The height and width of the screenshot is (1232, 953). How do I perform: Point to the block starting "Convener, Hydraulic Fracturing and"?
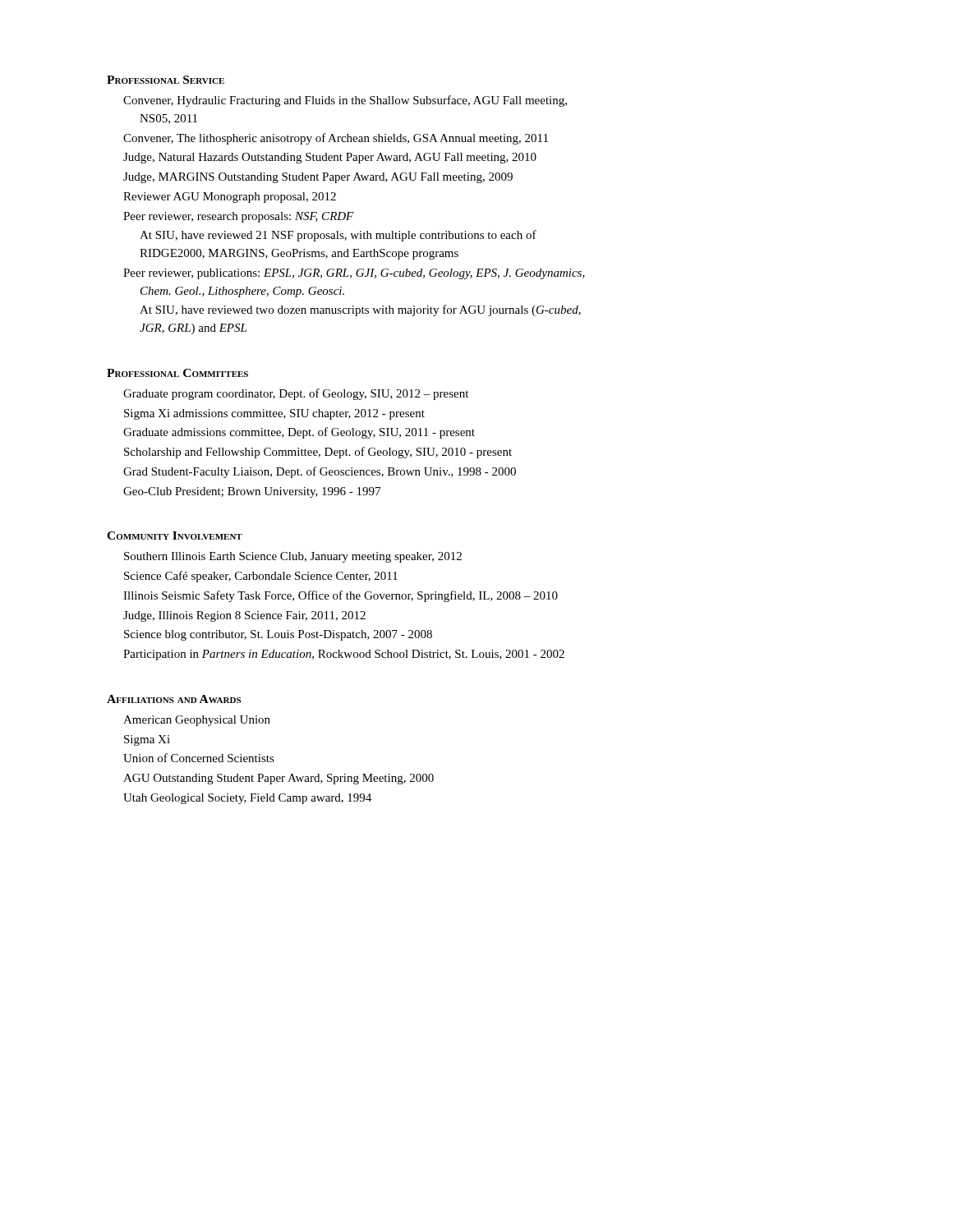345,109
